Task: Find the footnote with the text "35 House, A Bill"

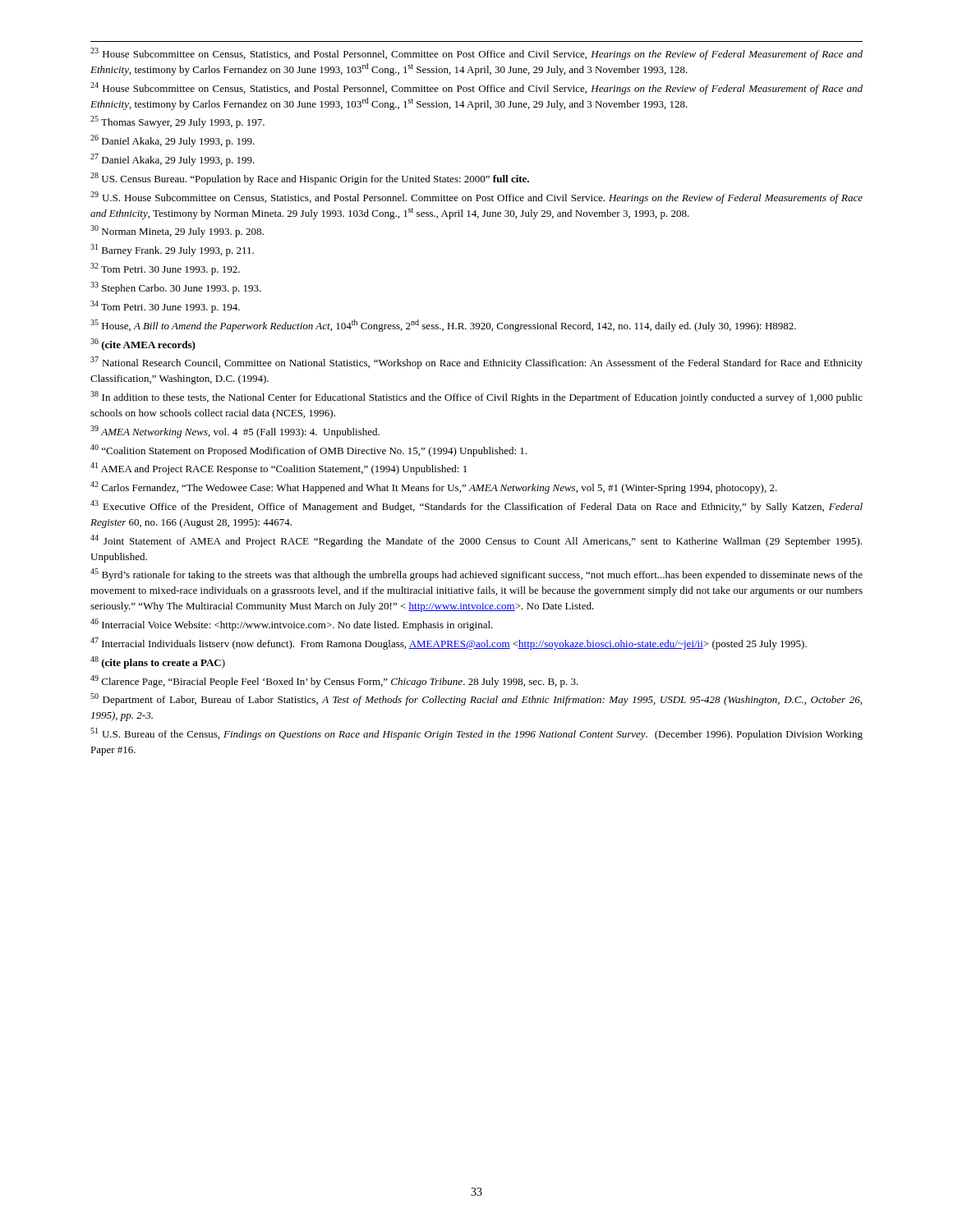Action: [476, 326]
